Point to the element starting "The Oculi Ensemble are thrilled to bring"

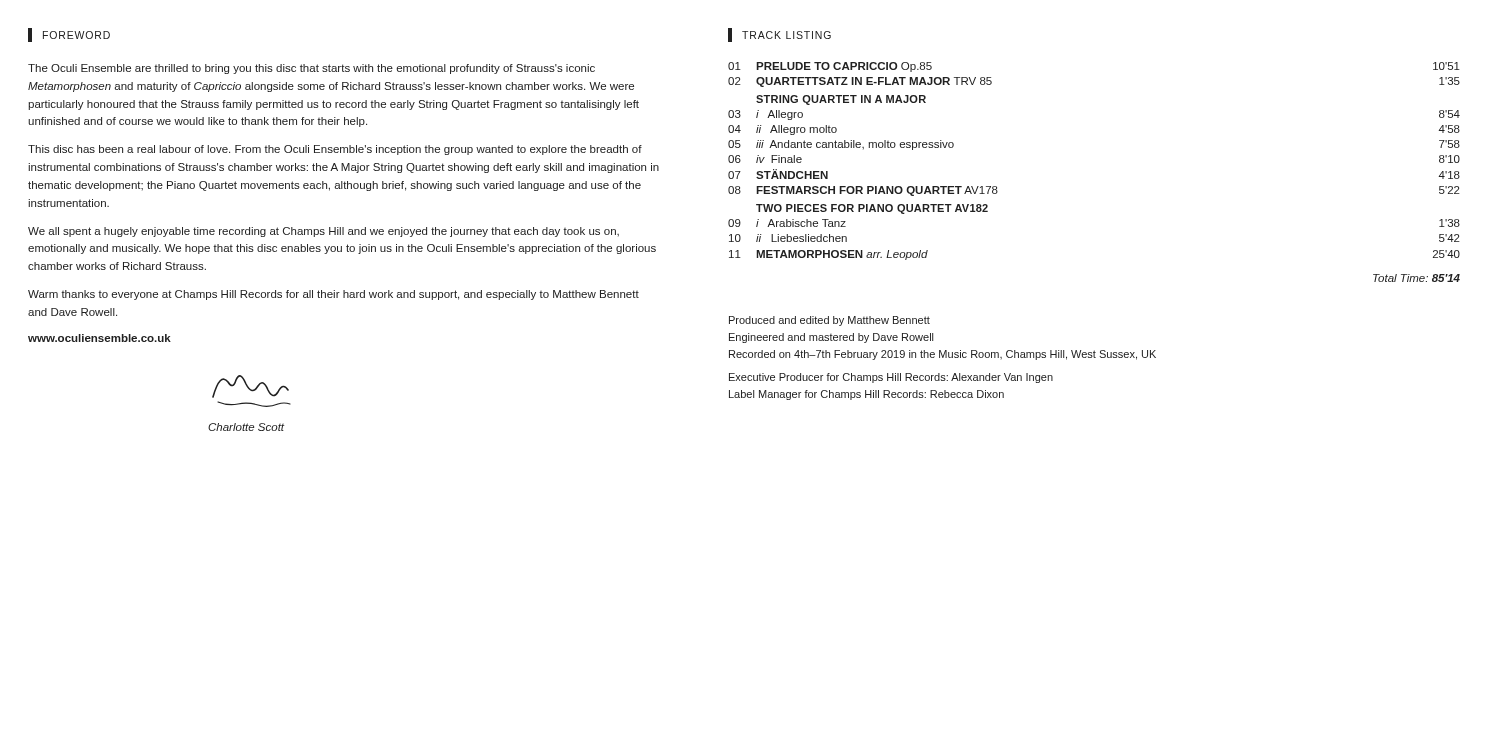[x=334, y=95]
